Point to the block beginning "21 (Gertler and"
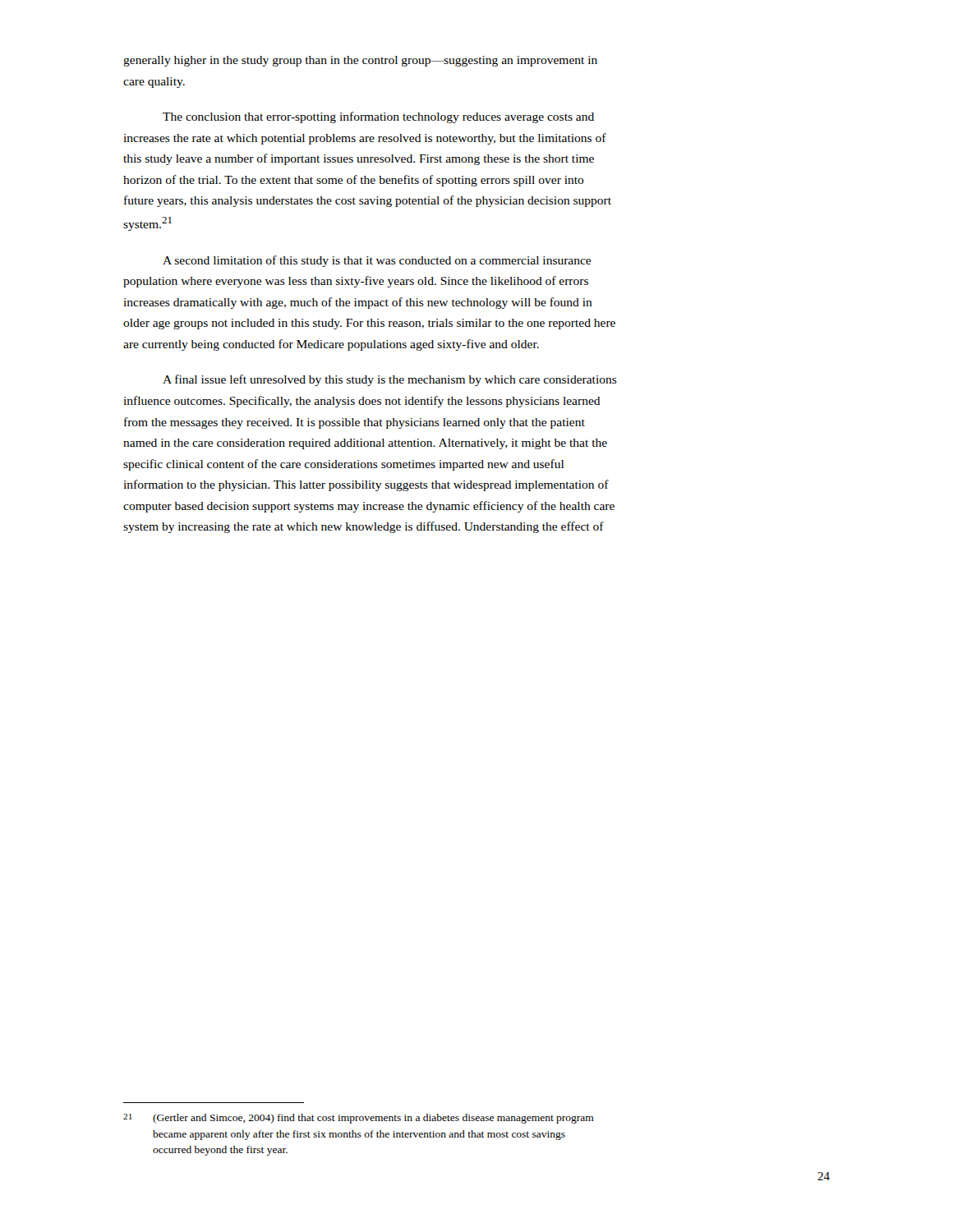The width and height of the screenshot is (953, 1232). coord(361,1134)
